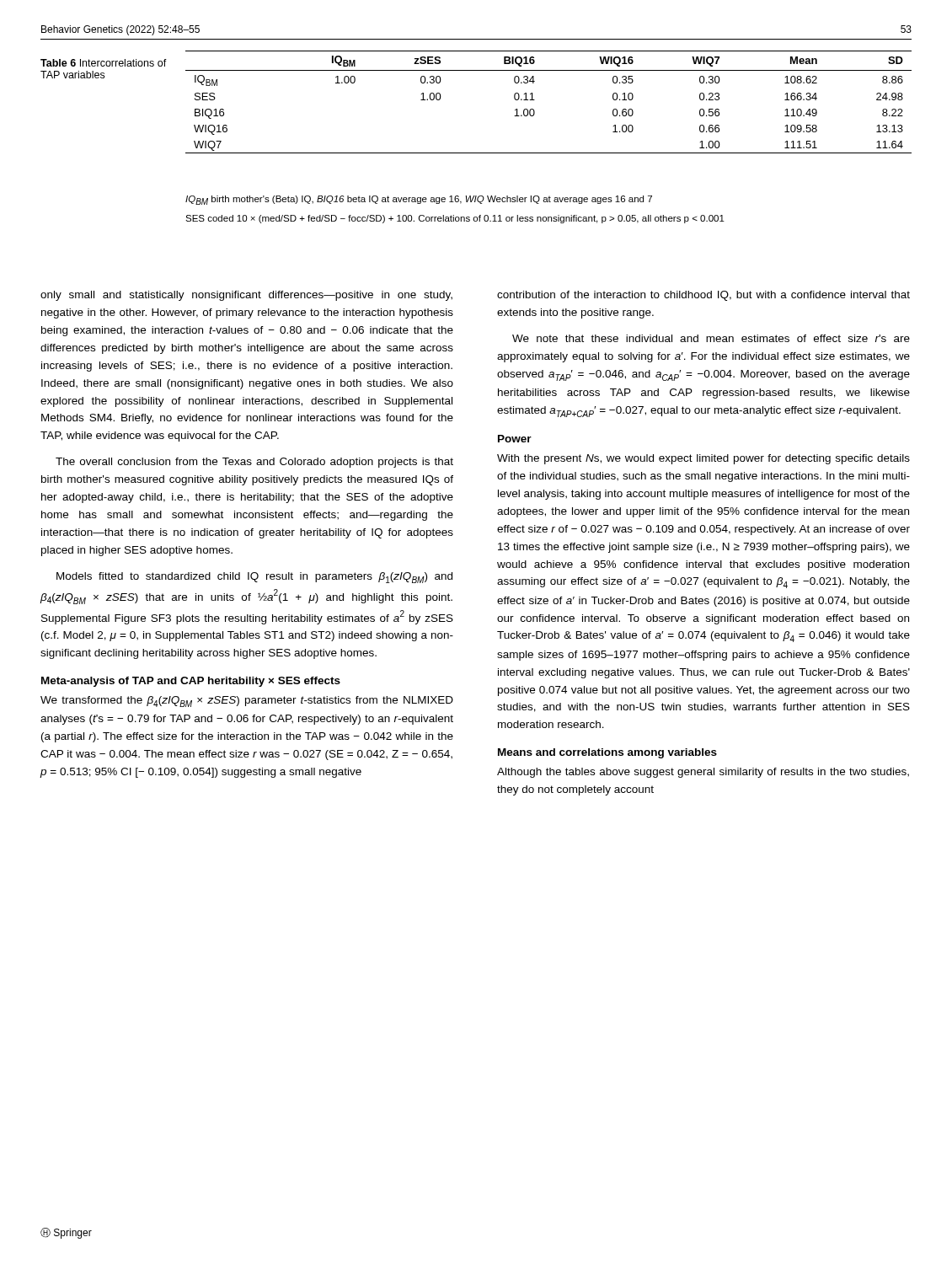Select the text block that says "contribution of the interaction to childhood IQ,"
The width and height of the screenshot is (952, 1264).
point(703,304)
